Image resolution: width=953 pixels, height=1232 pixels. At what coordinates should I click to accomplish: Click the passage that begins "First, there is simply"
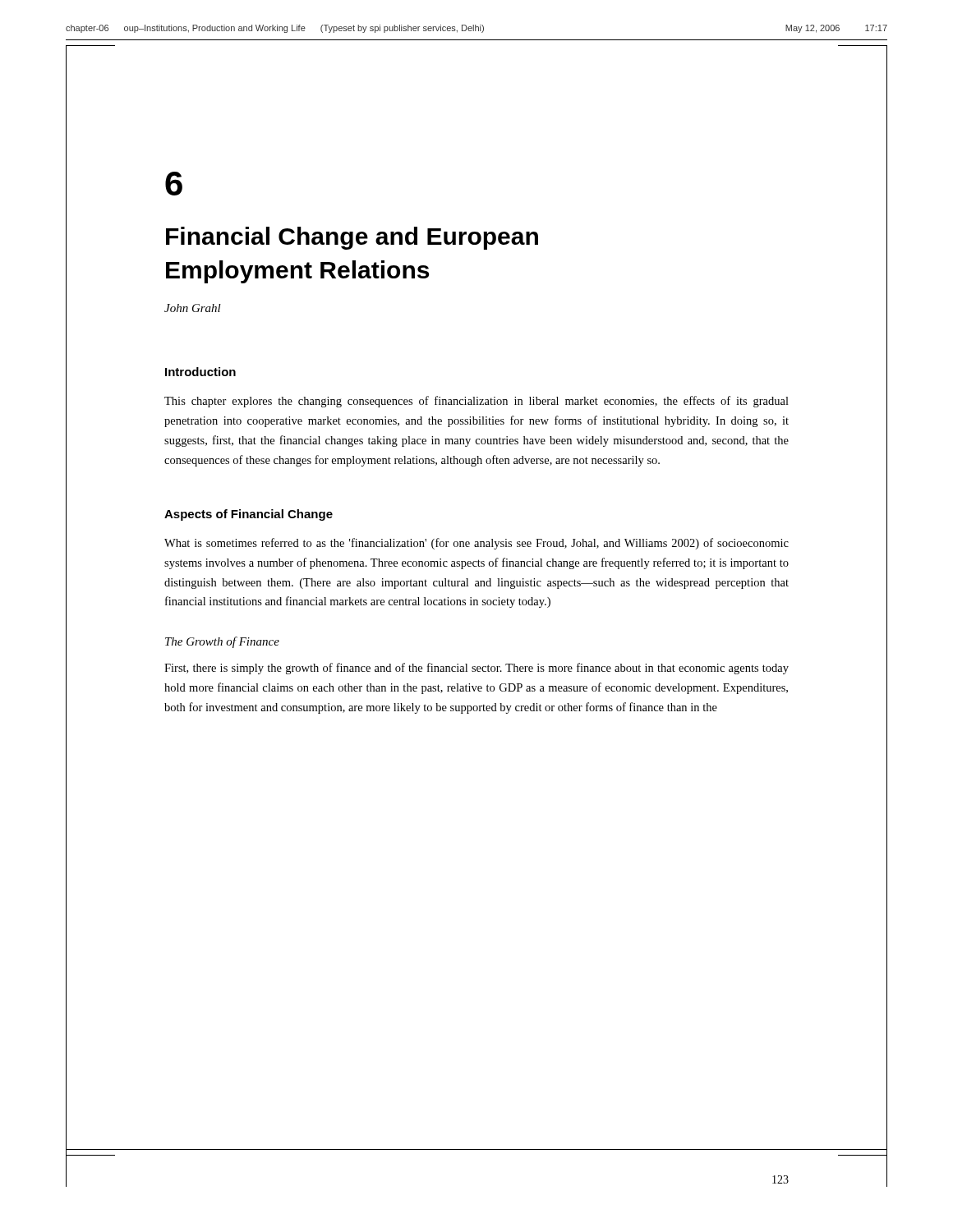[476, 688]
